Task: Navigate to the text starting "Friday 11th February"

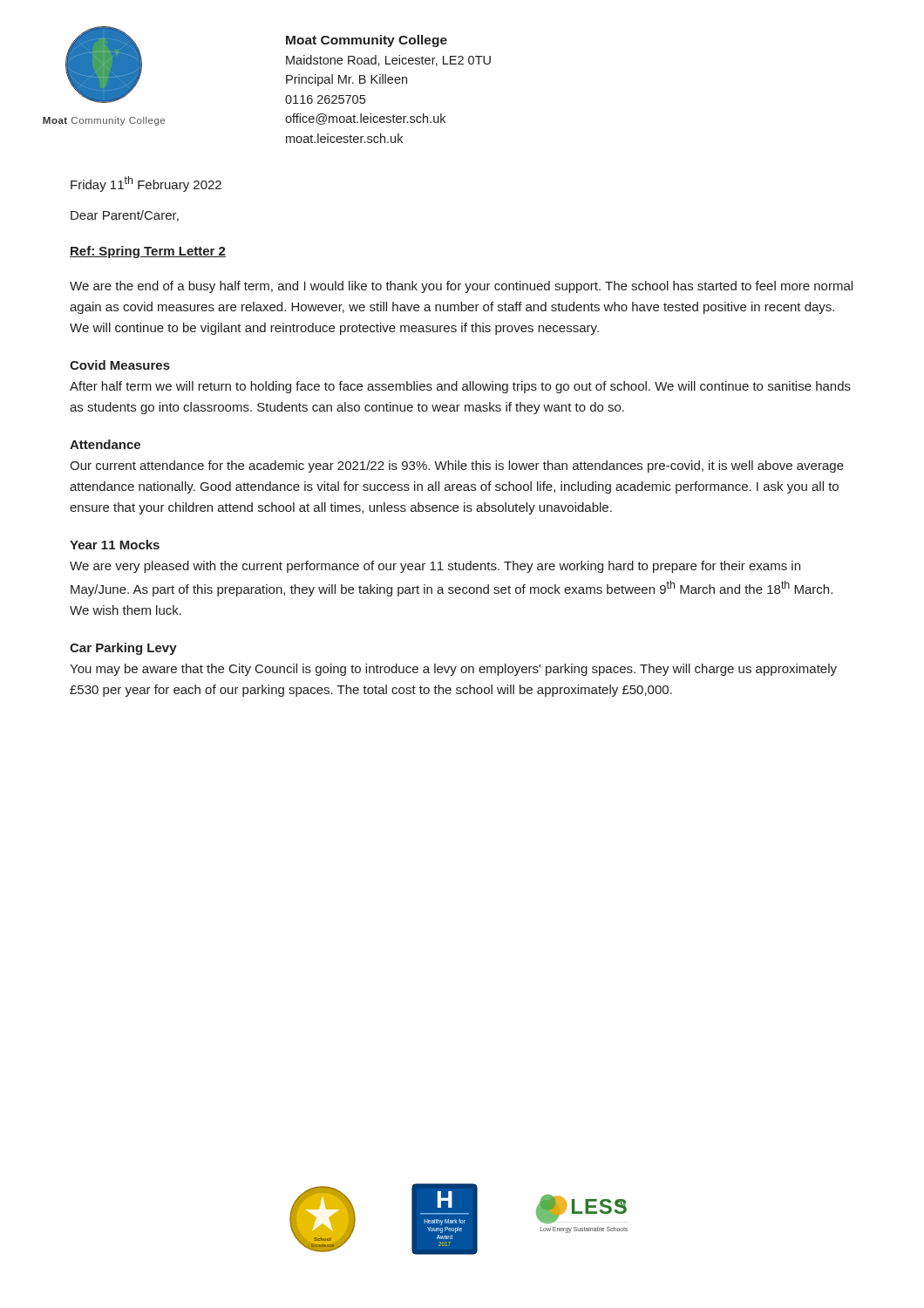Action: 146,183
